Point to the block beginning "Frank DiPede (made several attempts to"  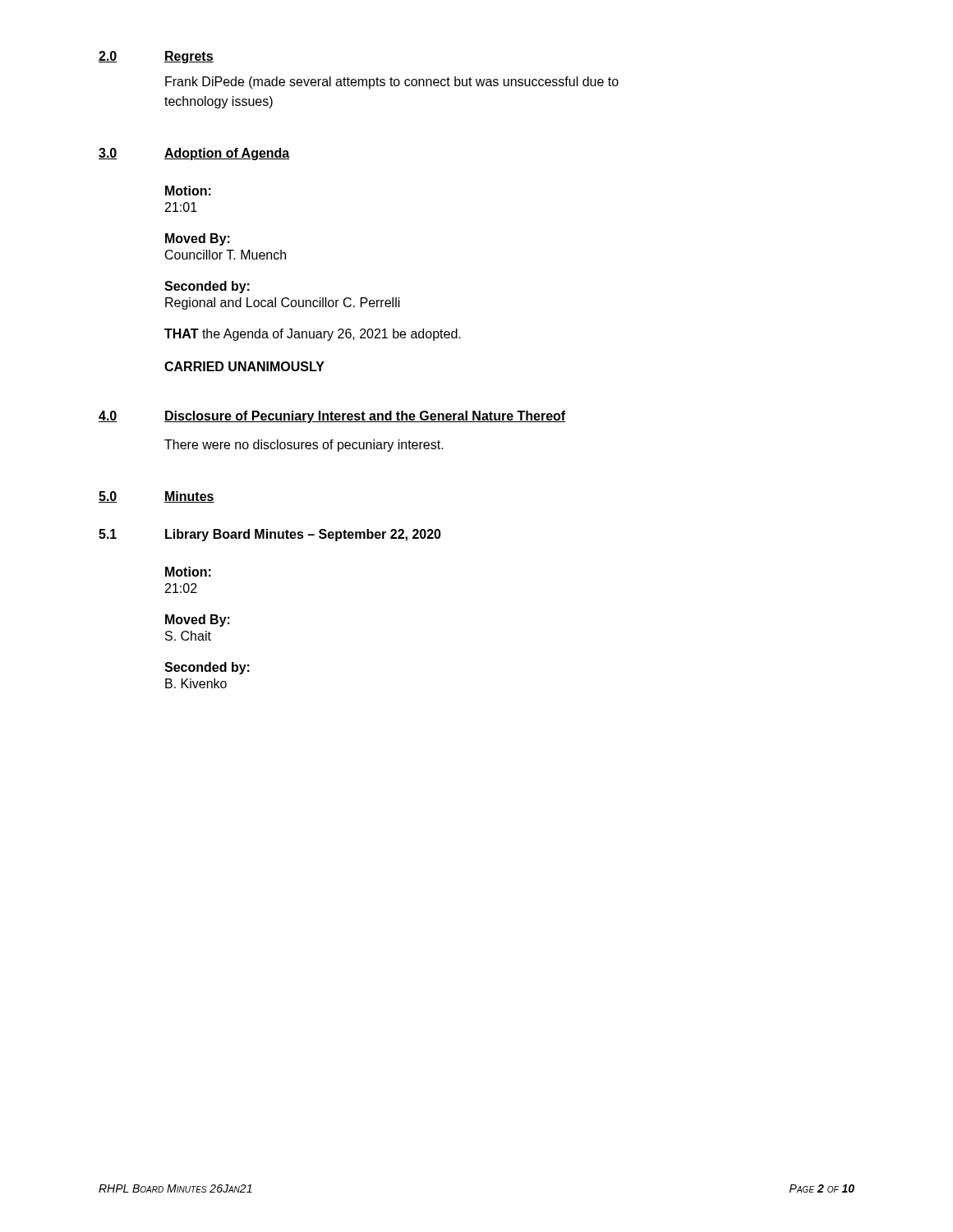pyautogui.click(x=392, y=92)
